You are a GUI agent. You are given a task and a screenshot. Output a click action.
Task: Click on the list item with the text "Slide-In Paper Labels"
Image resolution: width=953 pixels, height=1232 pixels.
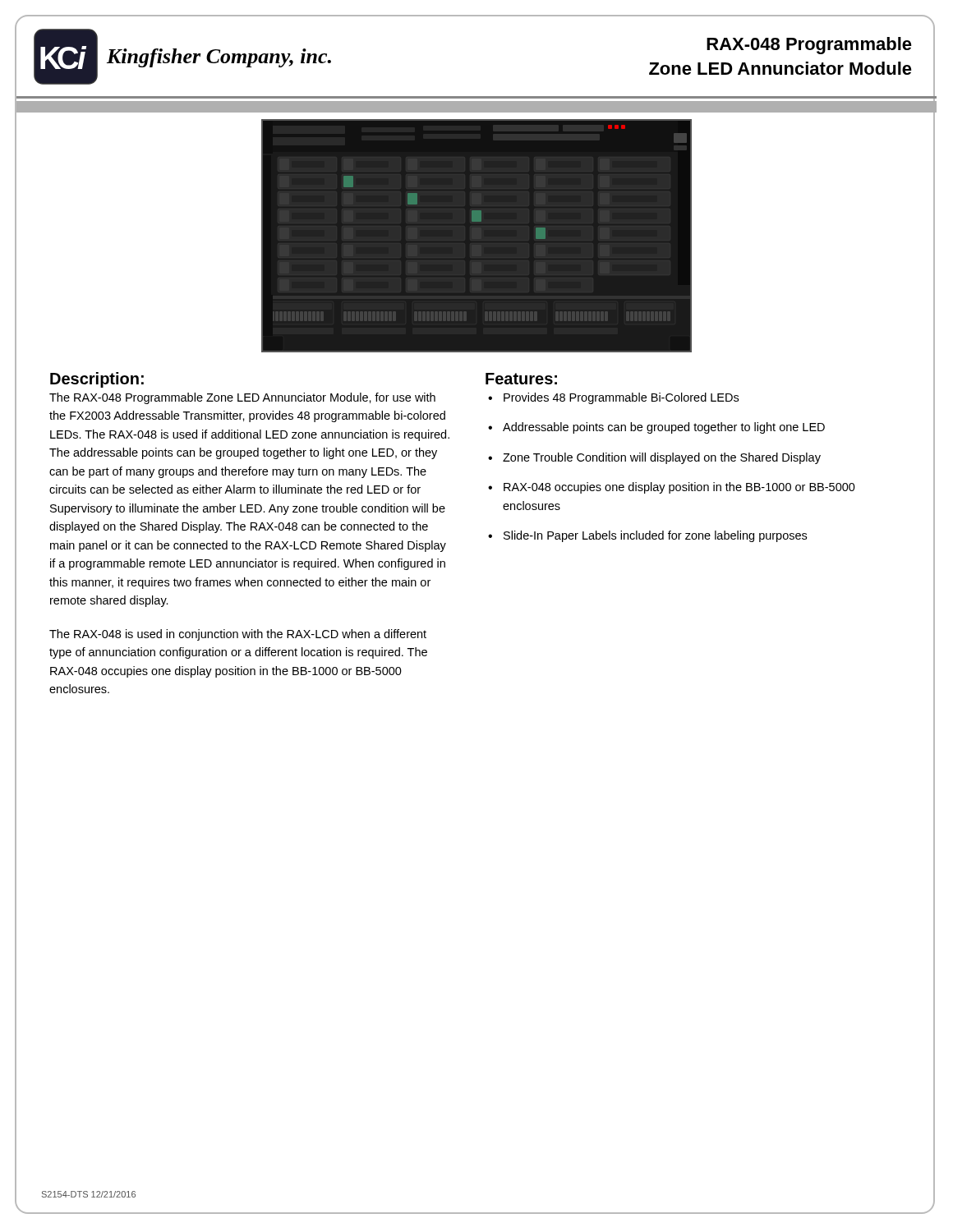click(x=655, y=536)
